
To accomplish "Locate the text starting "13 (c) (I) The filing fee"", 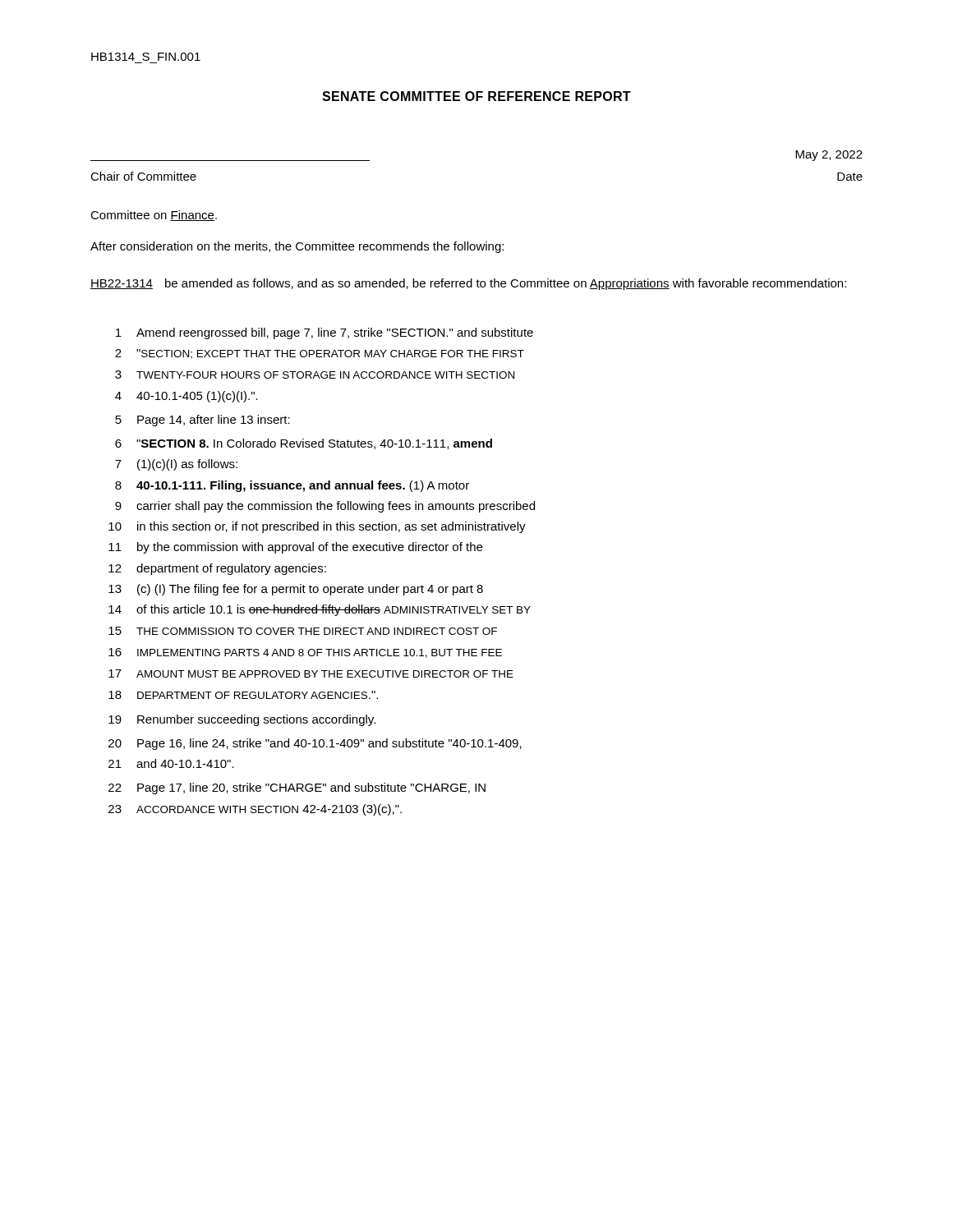I will [476, 588].
